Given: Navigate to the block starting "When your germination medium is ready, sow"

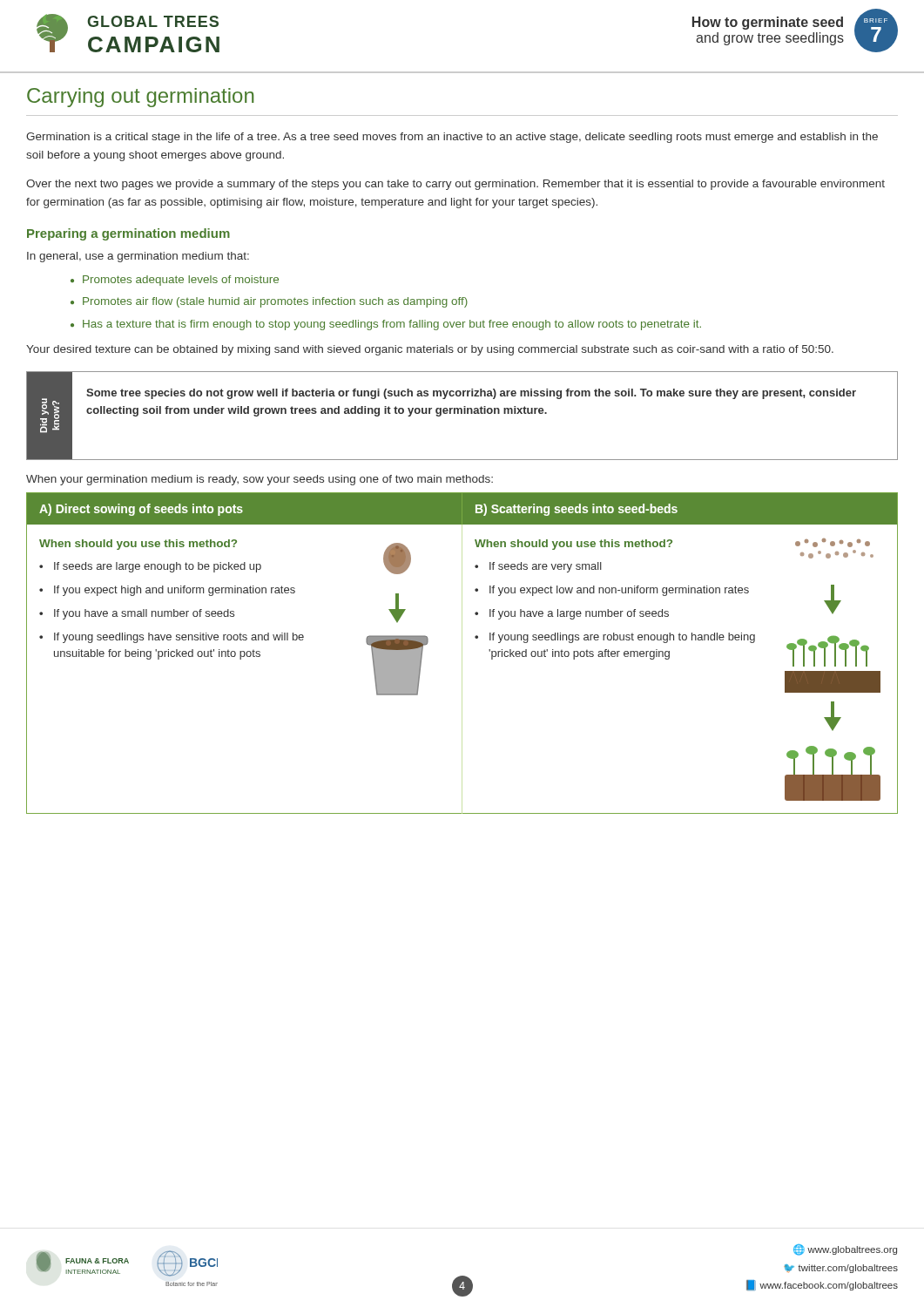Looking at the screenshot, I should click(260, 479).
